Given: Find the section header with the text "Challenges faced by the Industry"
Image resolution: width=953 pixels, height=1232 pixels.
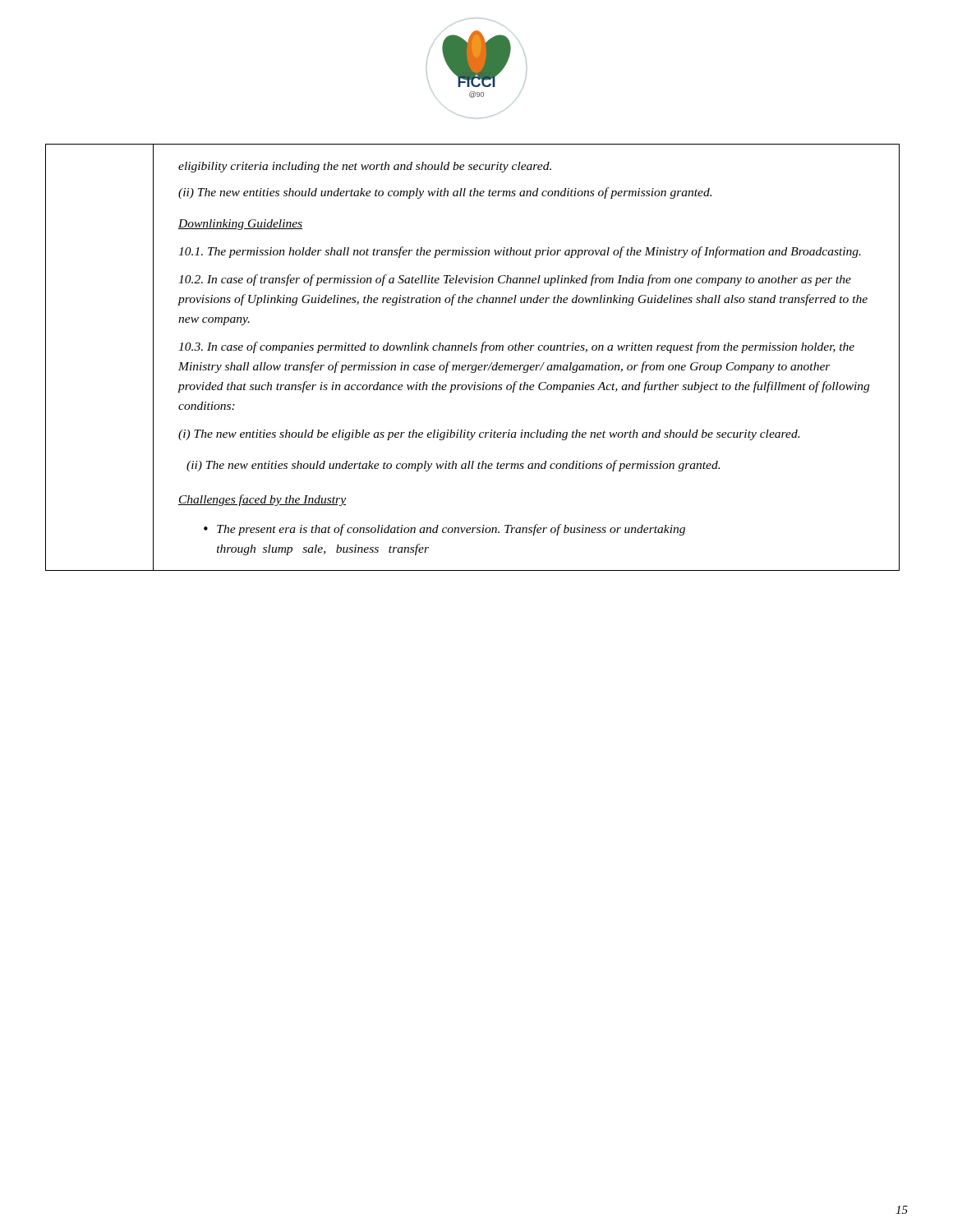Looking at the screenshot, I should (x=262, y=499).
